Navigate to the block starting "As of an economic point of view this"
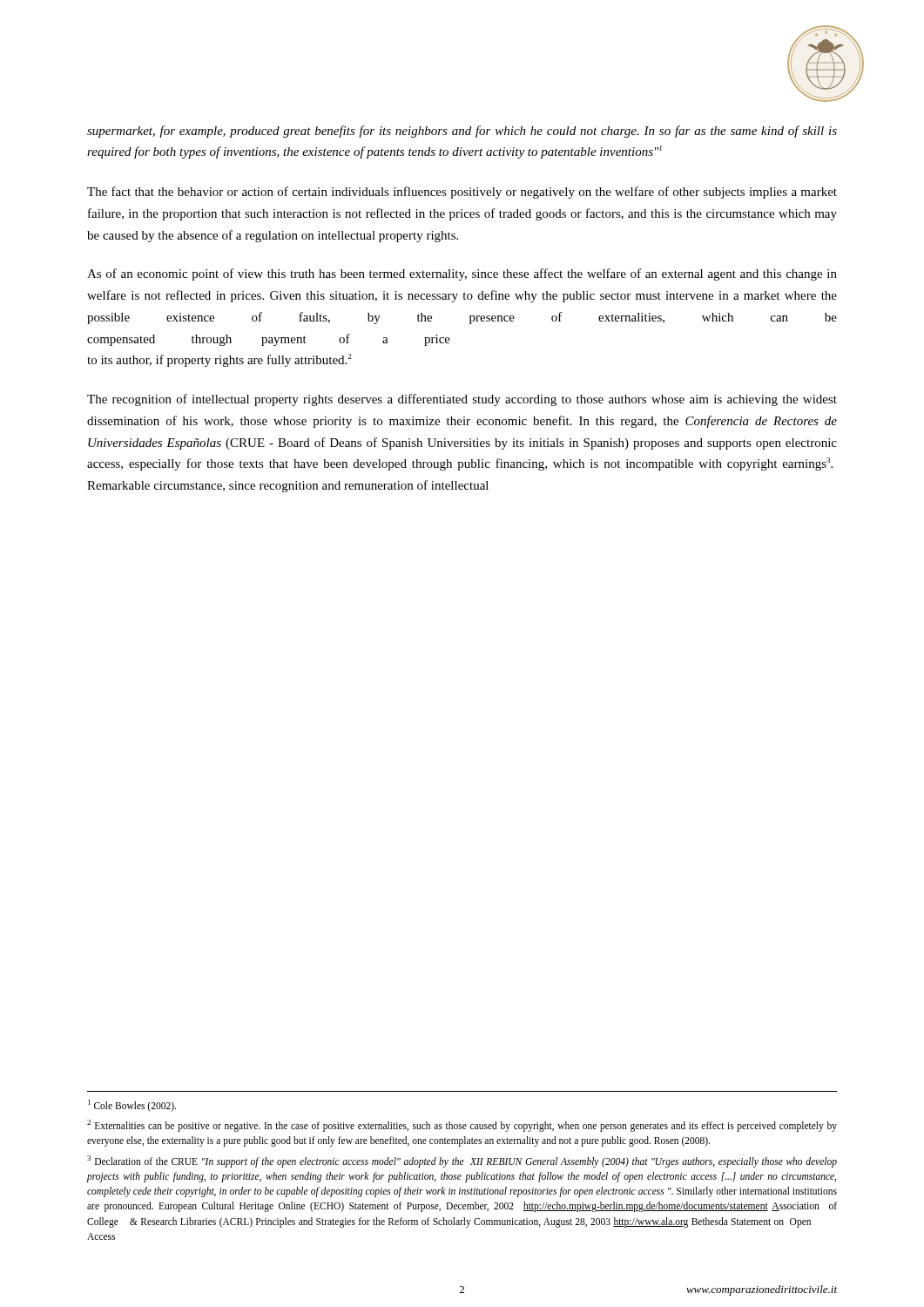Viewport: 924px width, 1307px height. pos(462,317)
